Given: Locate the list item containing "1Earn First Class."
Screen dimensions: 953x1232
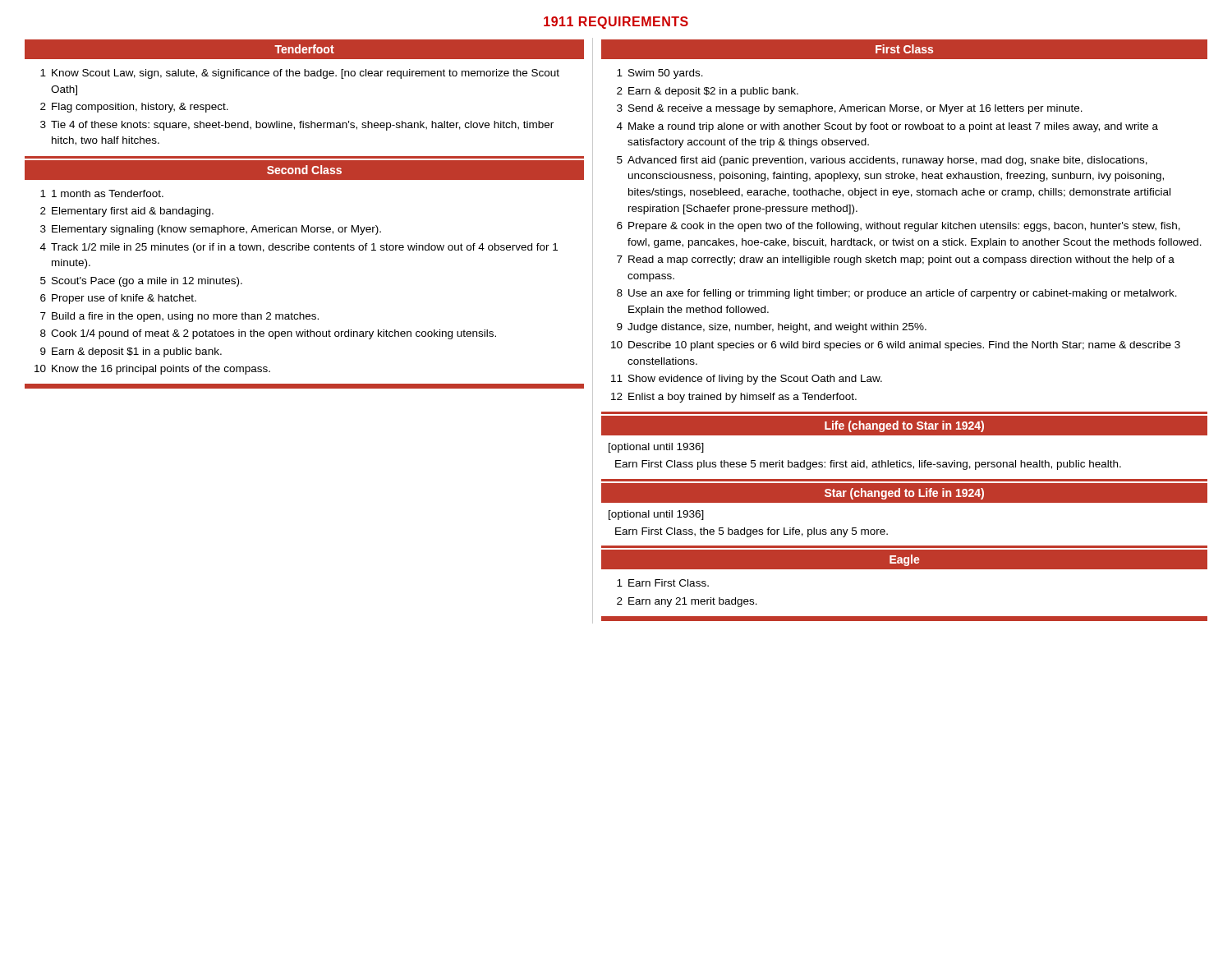Looking at the screenshot, I should coord(663,583).
